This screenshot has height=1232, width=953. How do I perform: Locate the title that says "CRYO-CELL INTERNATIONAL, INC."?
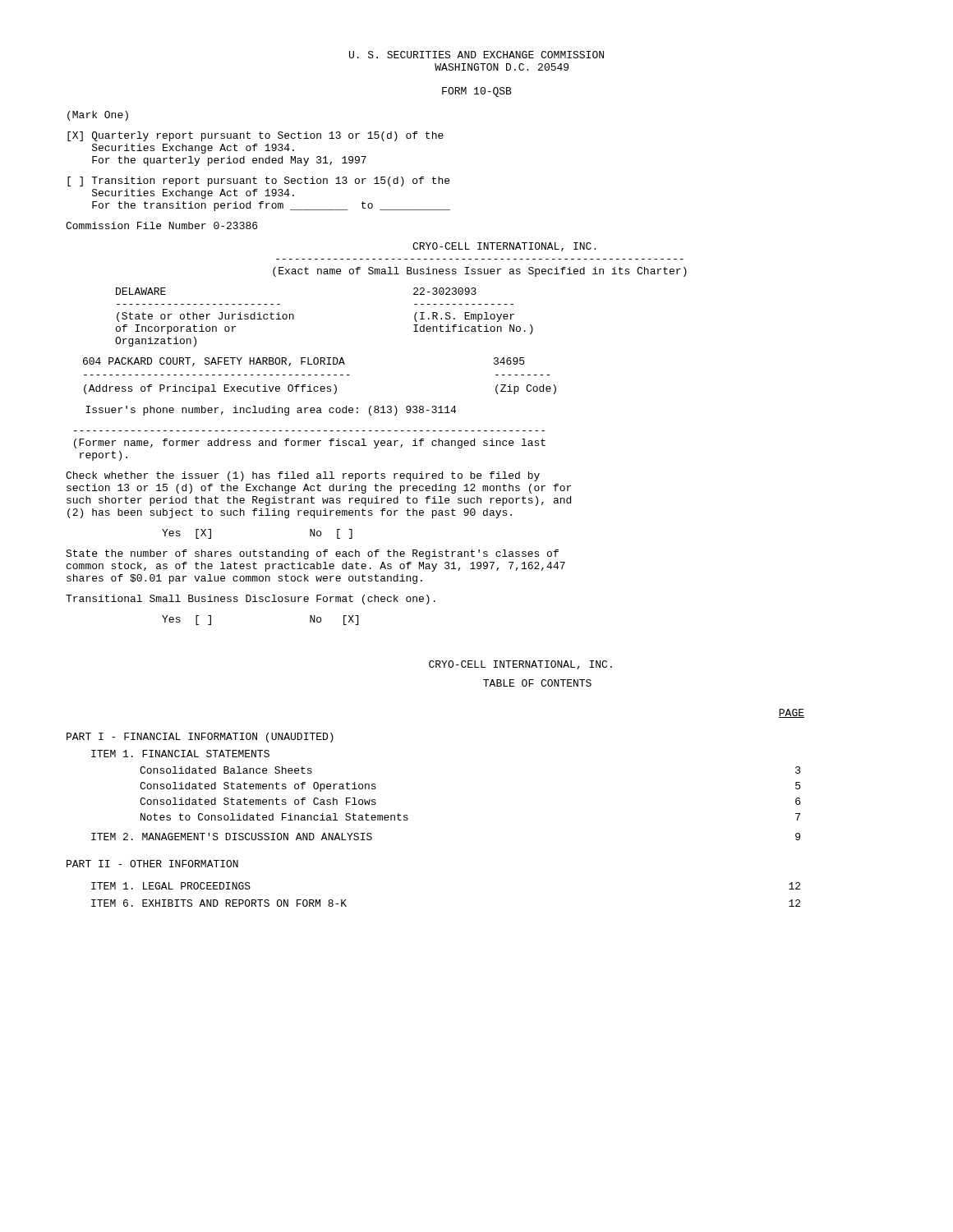point(476,665)
